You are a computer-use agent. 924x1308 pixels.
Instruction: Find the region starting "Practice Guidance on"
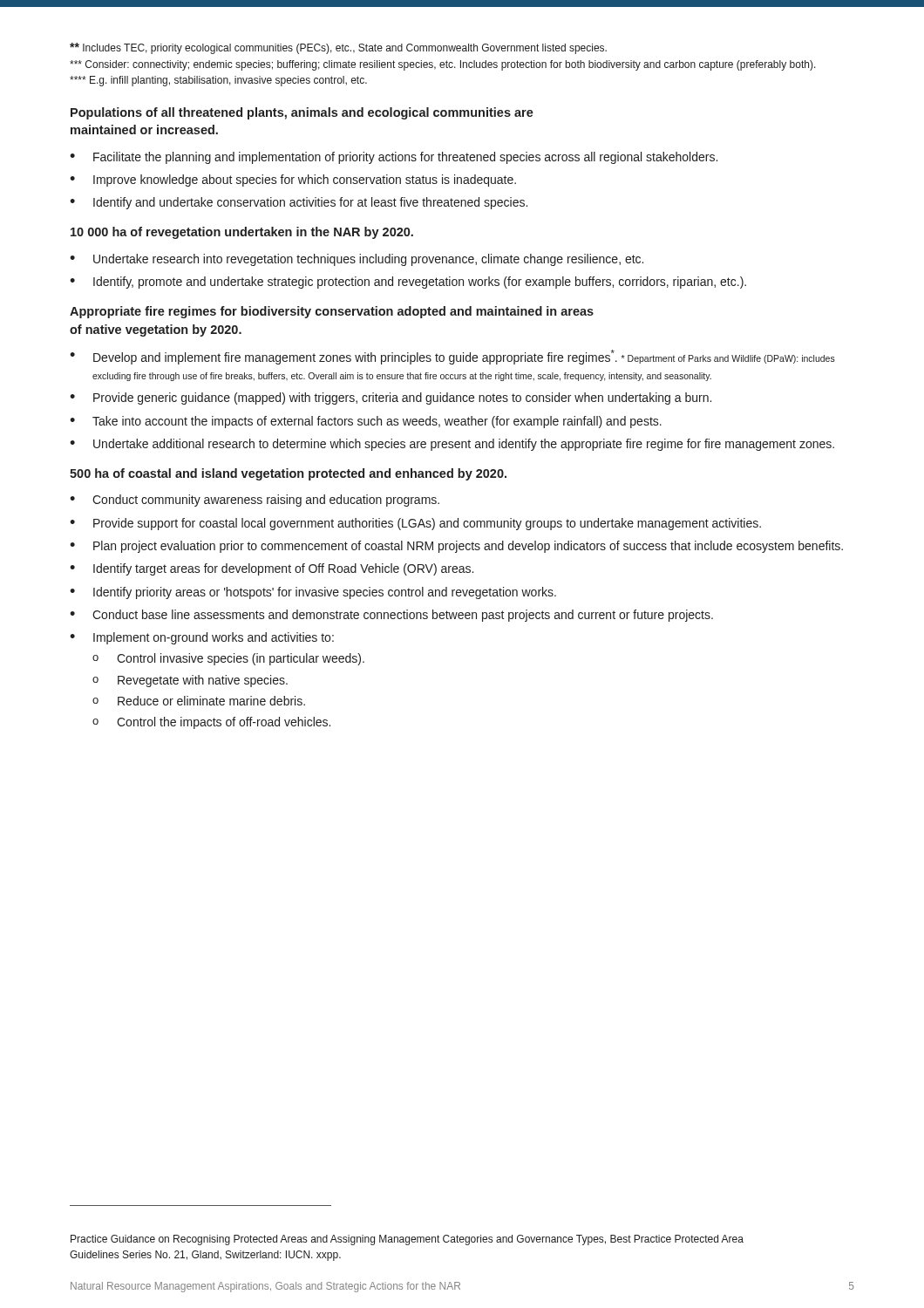(407, 1247)
